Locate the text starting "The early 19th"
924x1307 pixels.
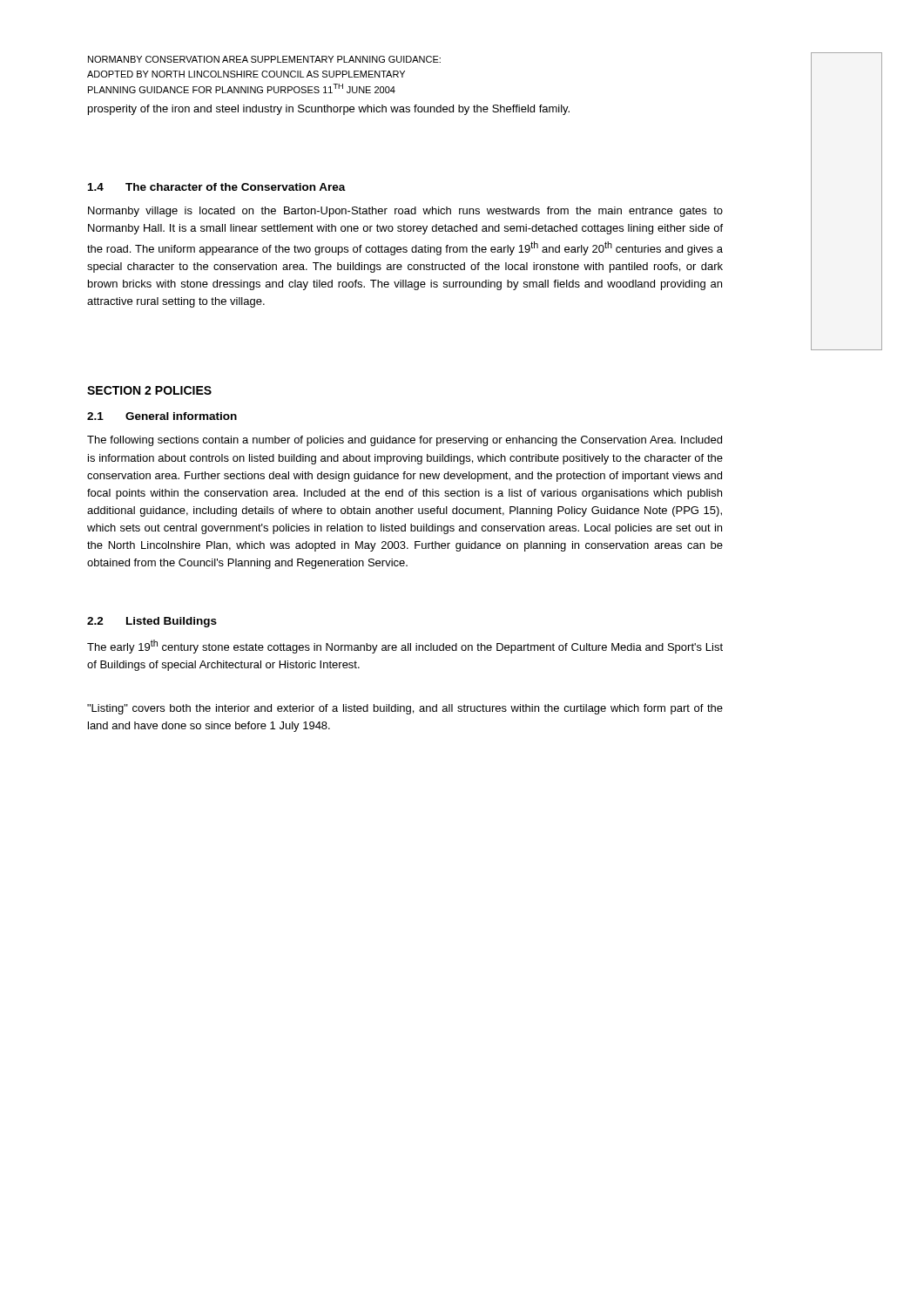405,654
